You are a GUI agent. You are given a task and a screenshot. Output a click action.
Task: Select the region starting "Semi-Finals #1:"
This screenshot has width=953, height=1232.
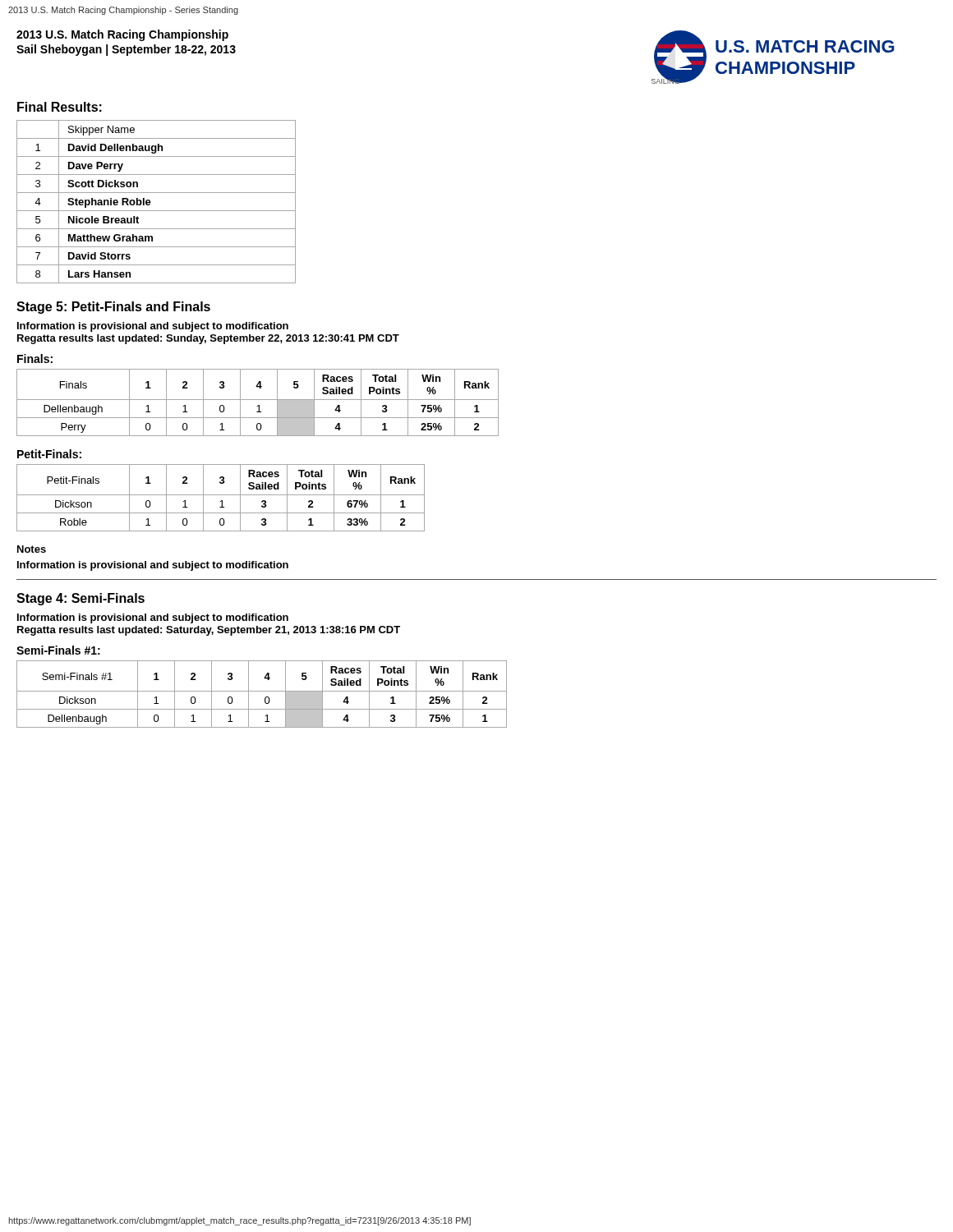point(59,650)
